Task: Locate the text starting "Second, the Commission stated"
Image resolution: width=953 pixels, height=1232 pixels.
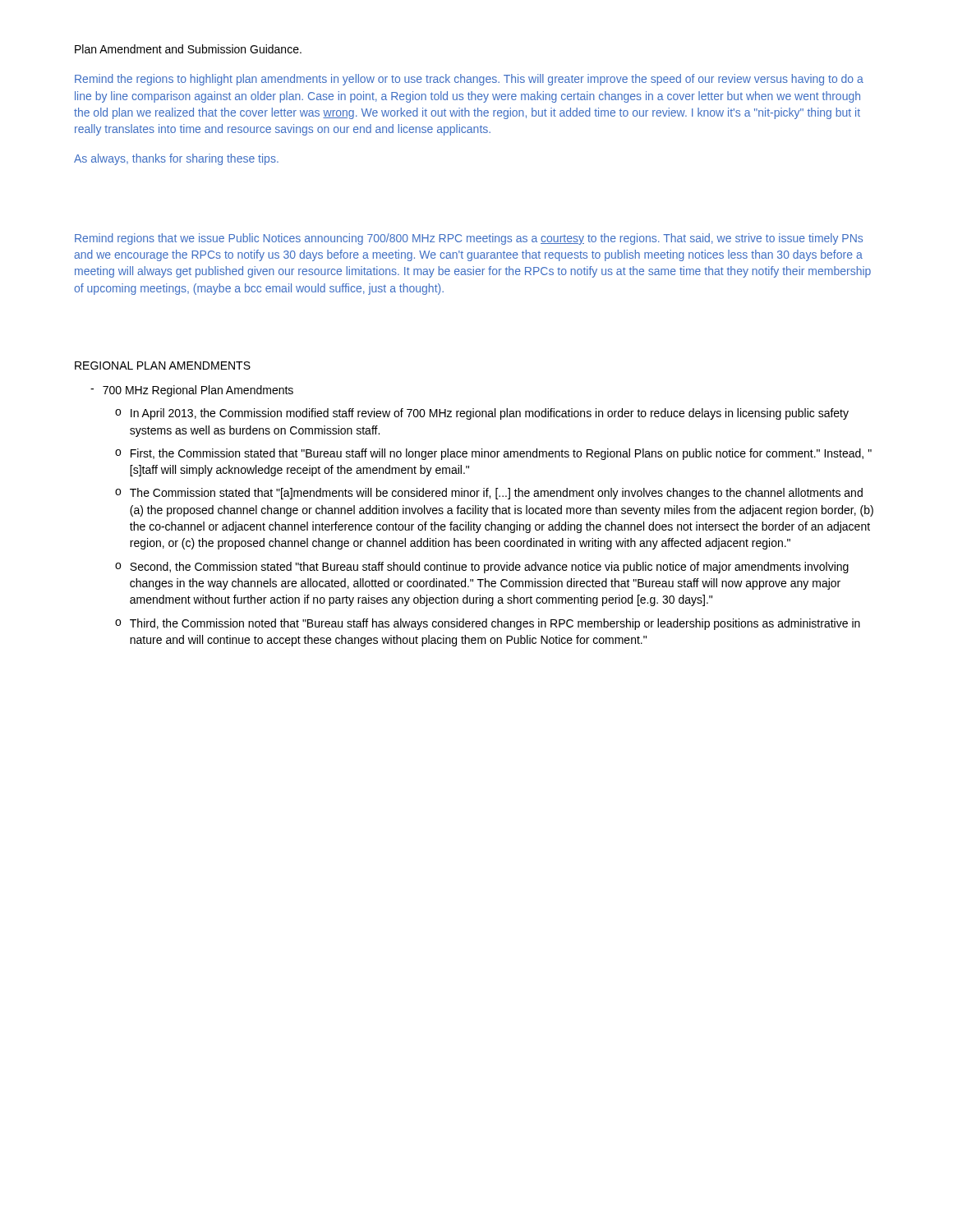Action: [x=489, y=583]
